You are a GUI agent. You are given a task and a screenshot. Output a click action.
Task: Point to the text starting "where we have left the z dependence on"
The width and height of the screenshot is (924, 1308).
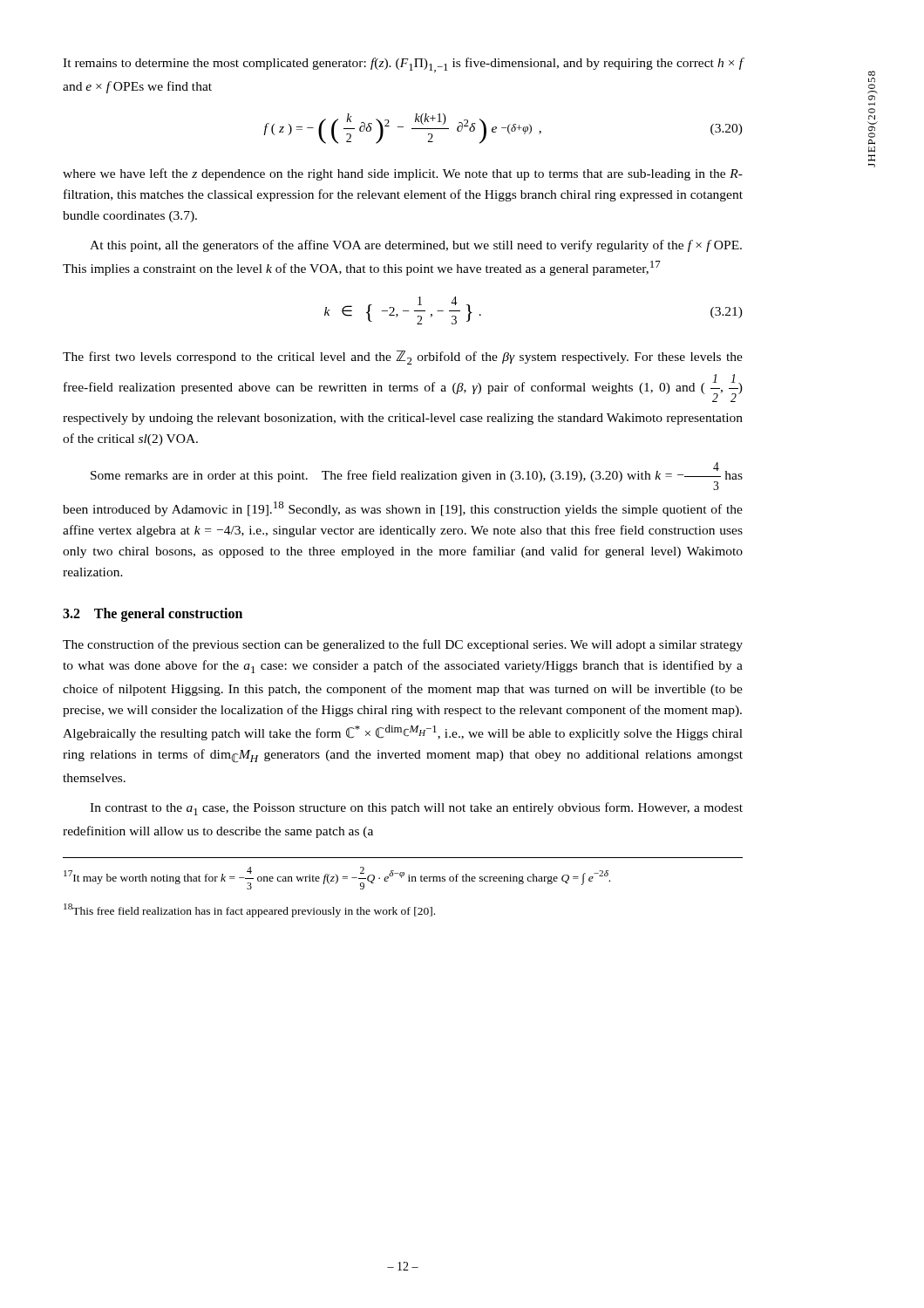(403, 174)
